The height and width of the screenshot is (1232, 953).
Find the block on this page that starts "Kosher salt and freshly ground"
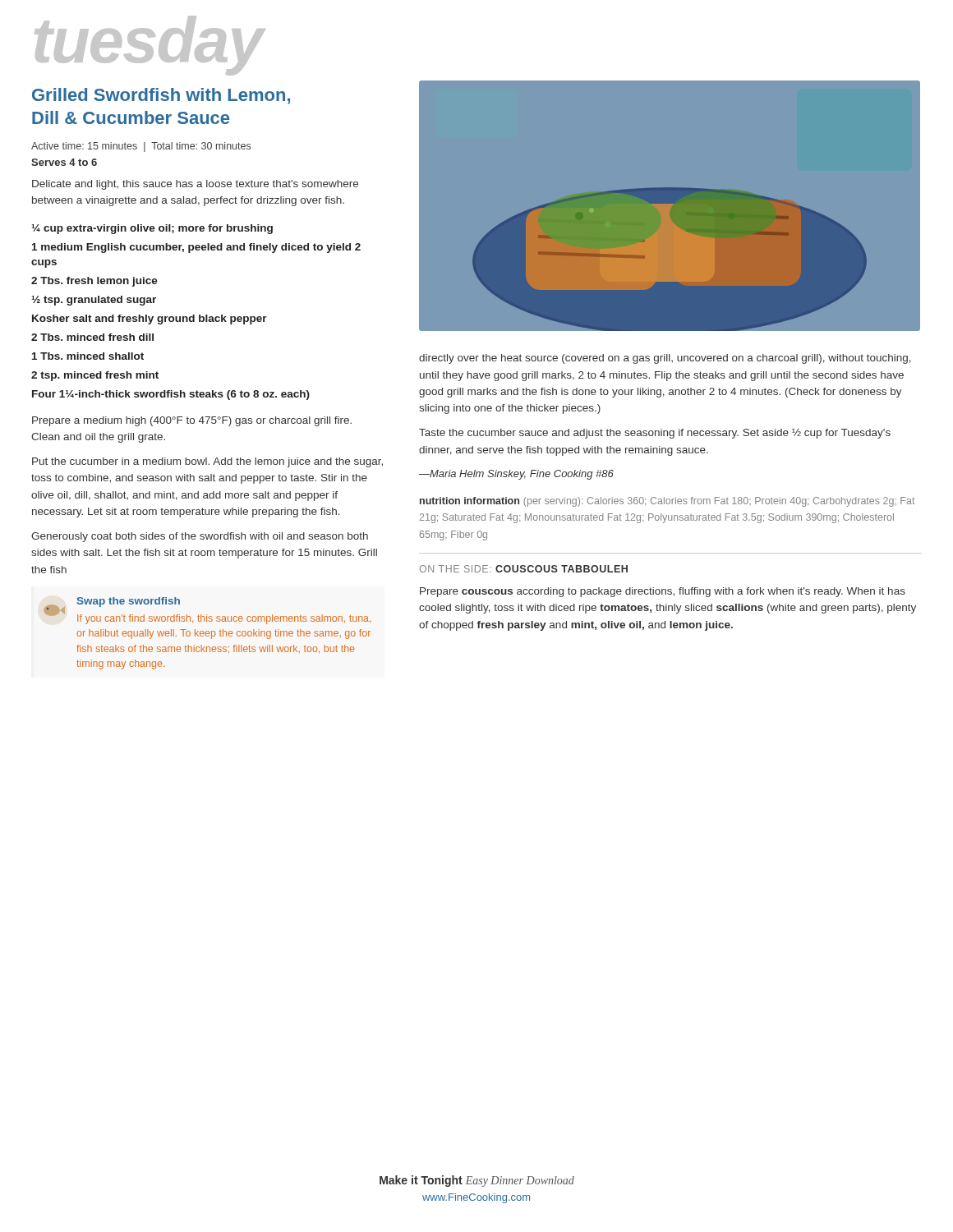pyautogui.click(x=149, y=318)
